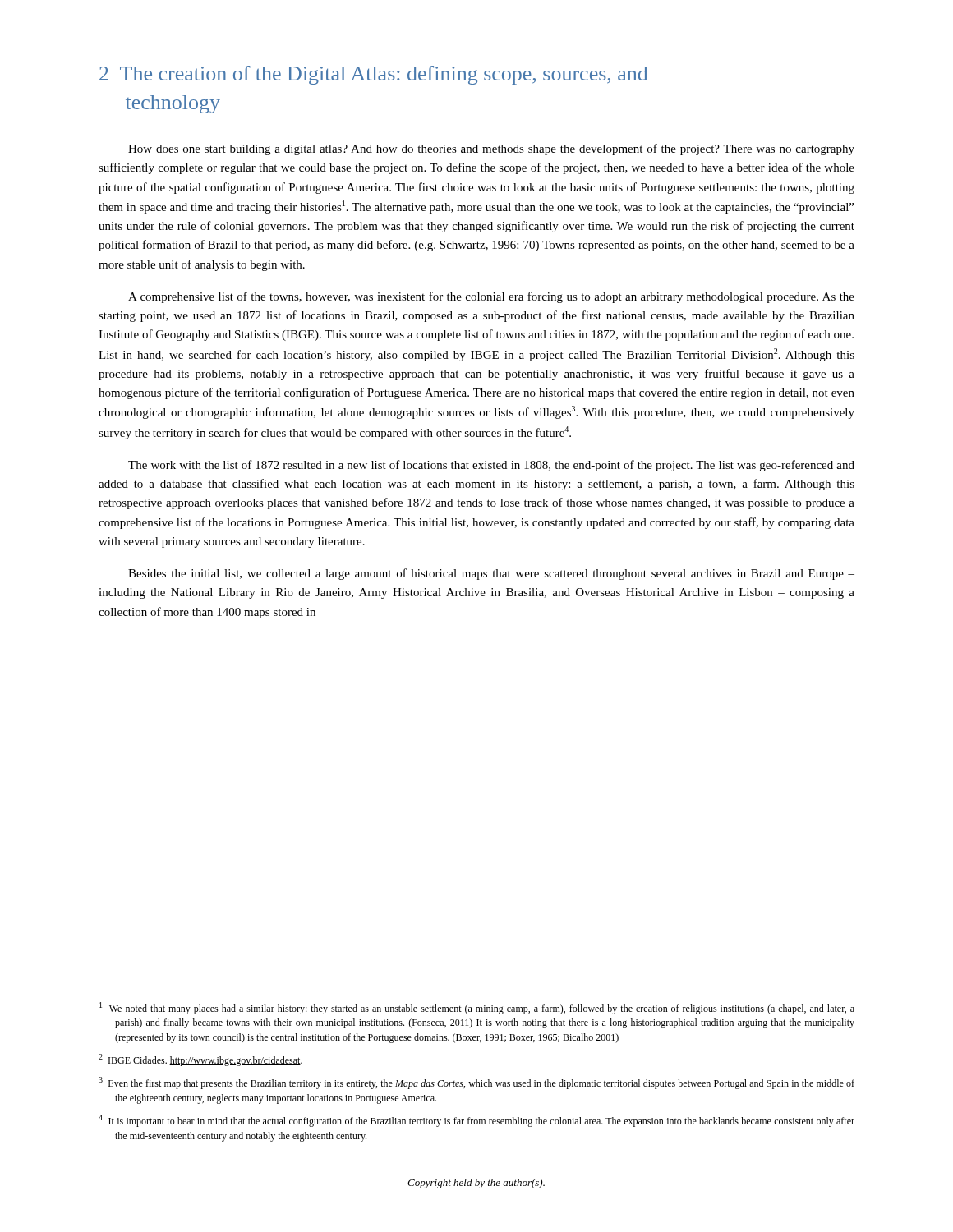This screenshot has width=953, height=1232.
Task: Locate the title that opens with "2 The creation of the Digital Atlas: defining"
Action: 476,88
